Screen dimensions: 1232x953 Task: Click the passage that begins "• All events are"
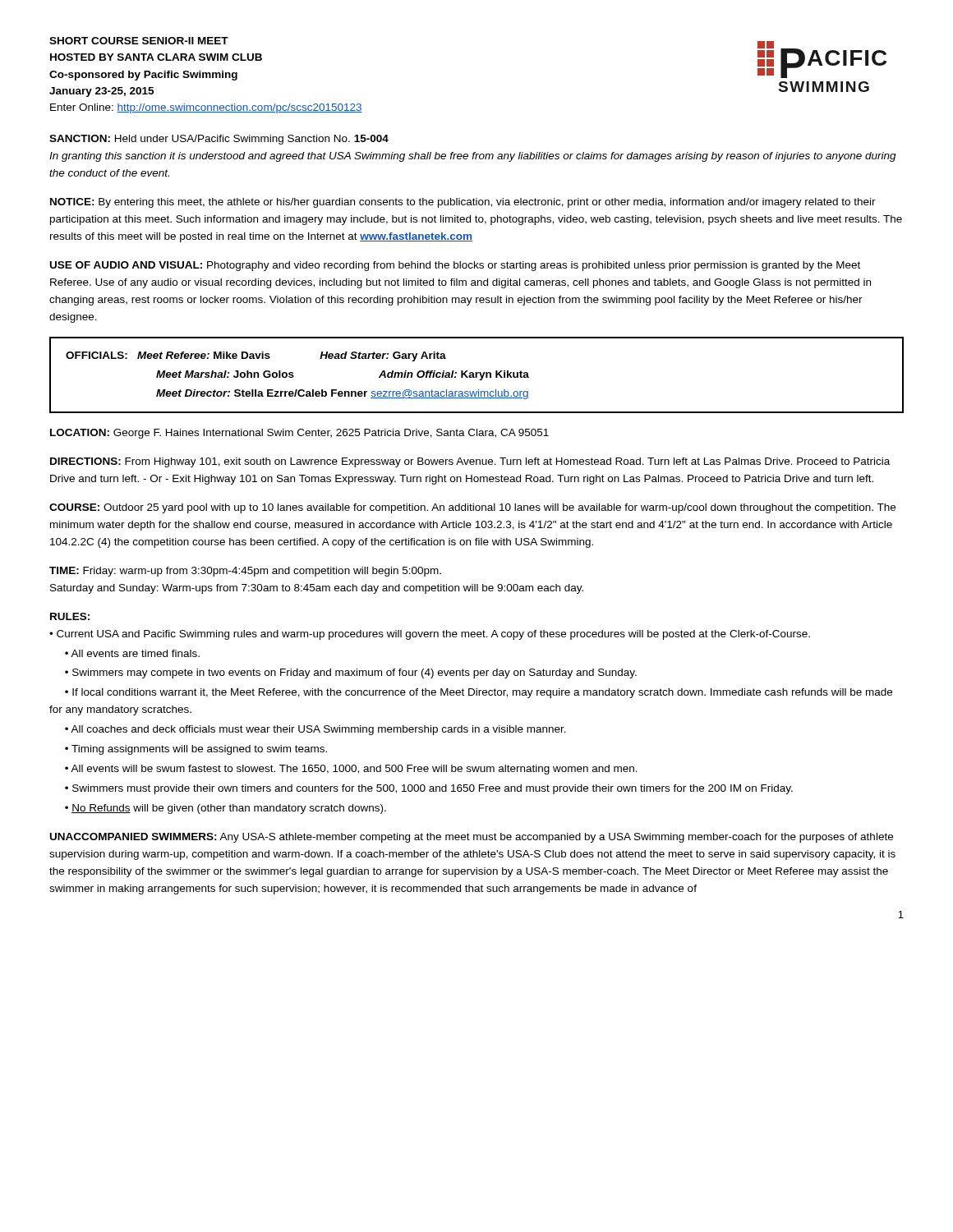(125, 653)
